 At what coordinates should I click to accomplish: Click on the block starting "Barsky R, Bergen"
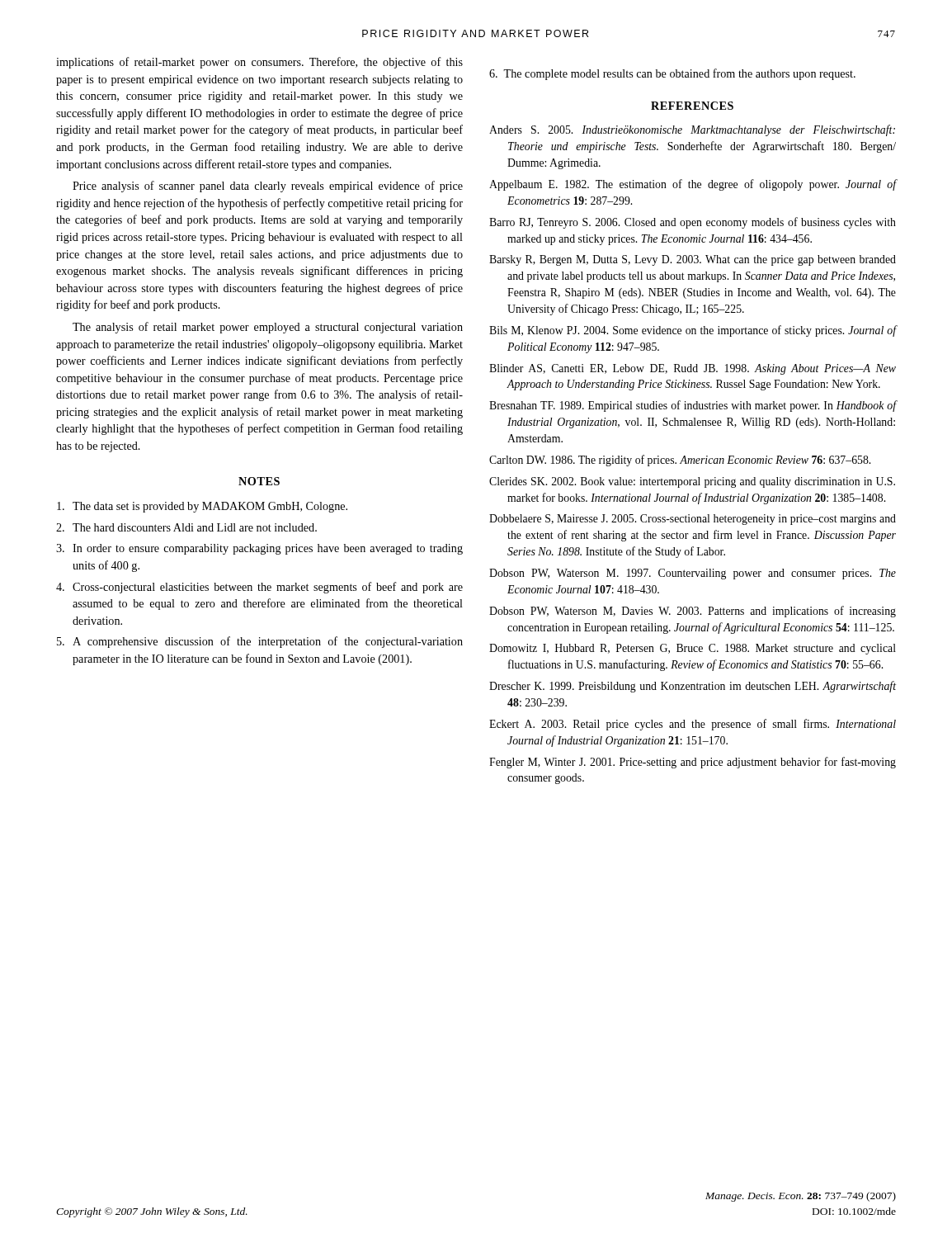tap(693, 284)
